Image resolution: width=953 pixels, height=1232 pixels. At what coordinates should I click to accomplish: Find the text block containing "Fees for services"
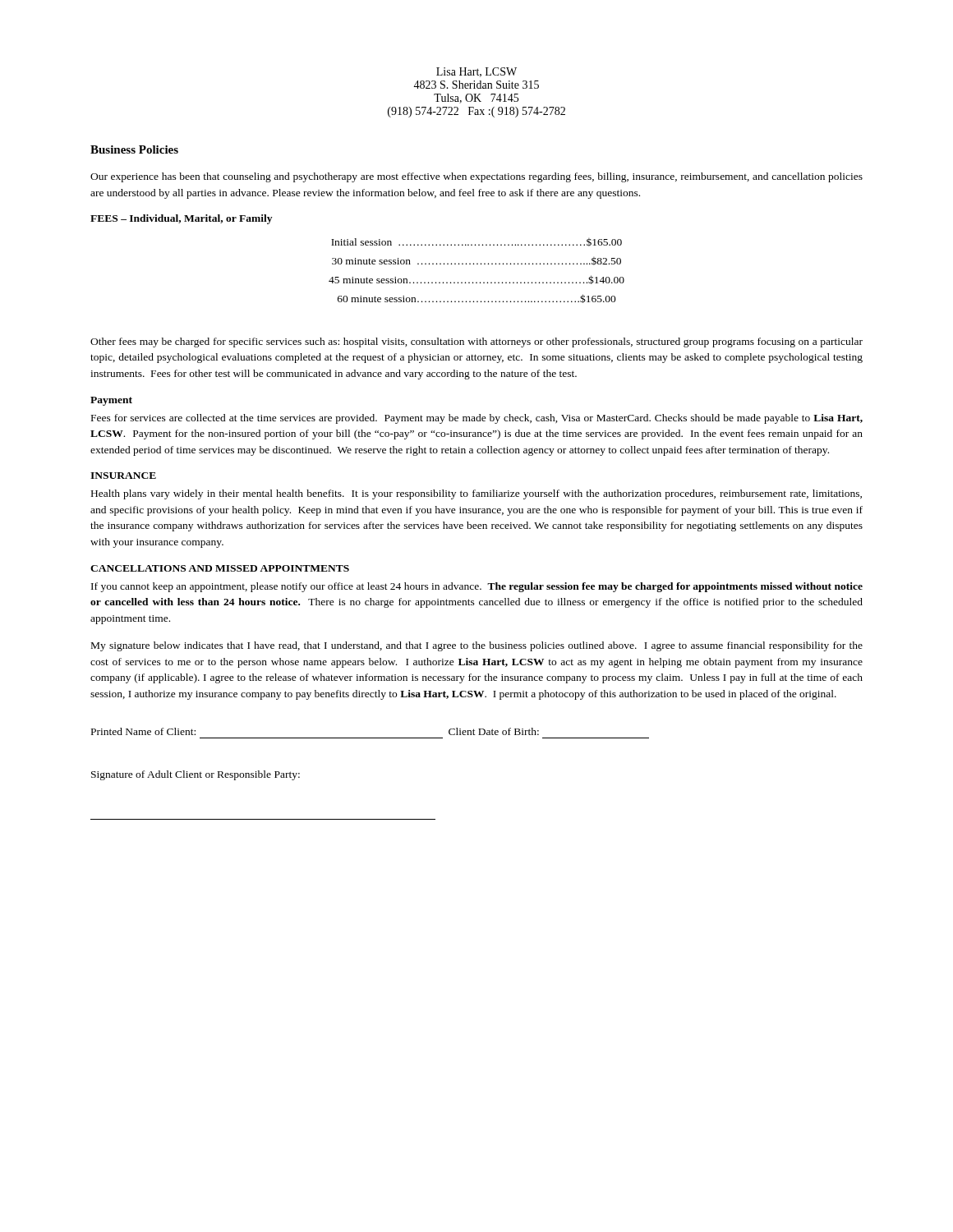pyautogui.click(x=476, y=433)
